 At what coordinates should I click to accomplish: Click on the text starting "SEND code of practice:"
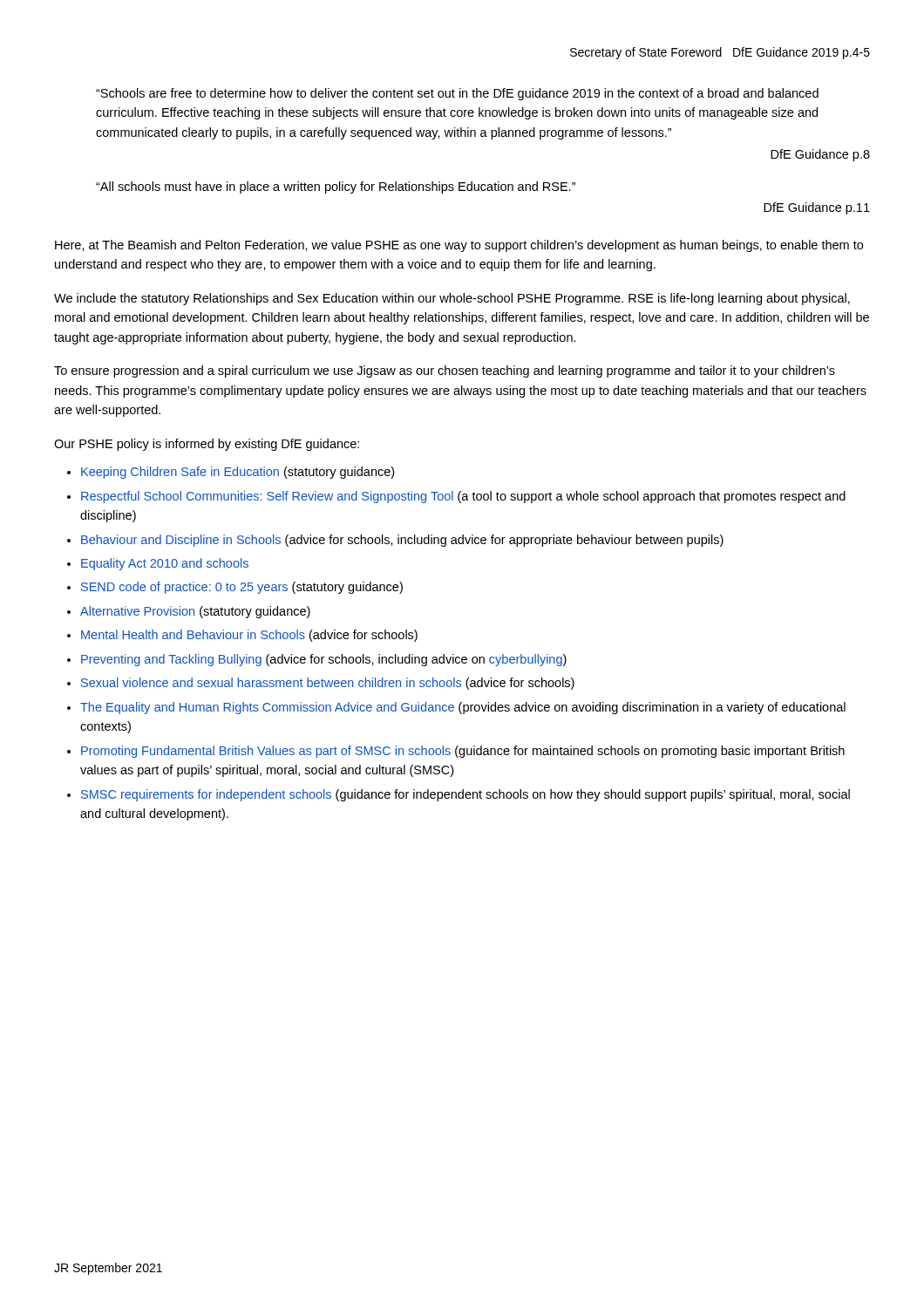click(x=242, y=587)
